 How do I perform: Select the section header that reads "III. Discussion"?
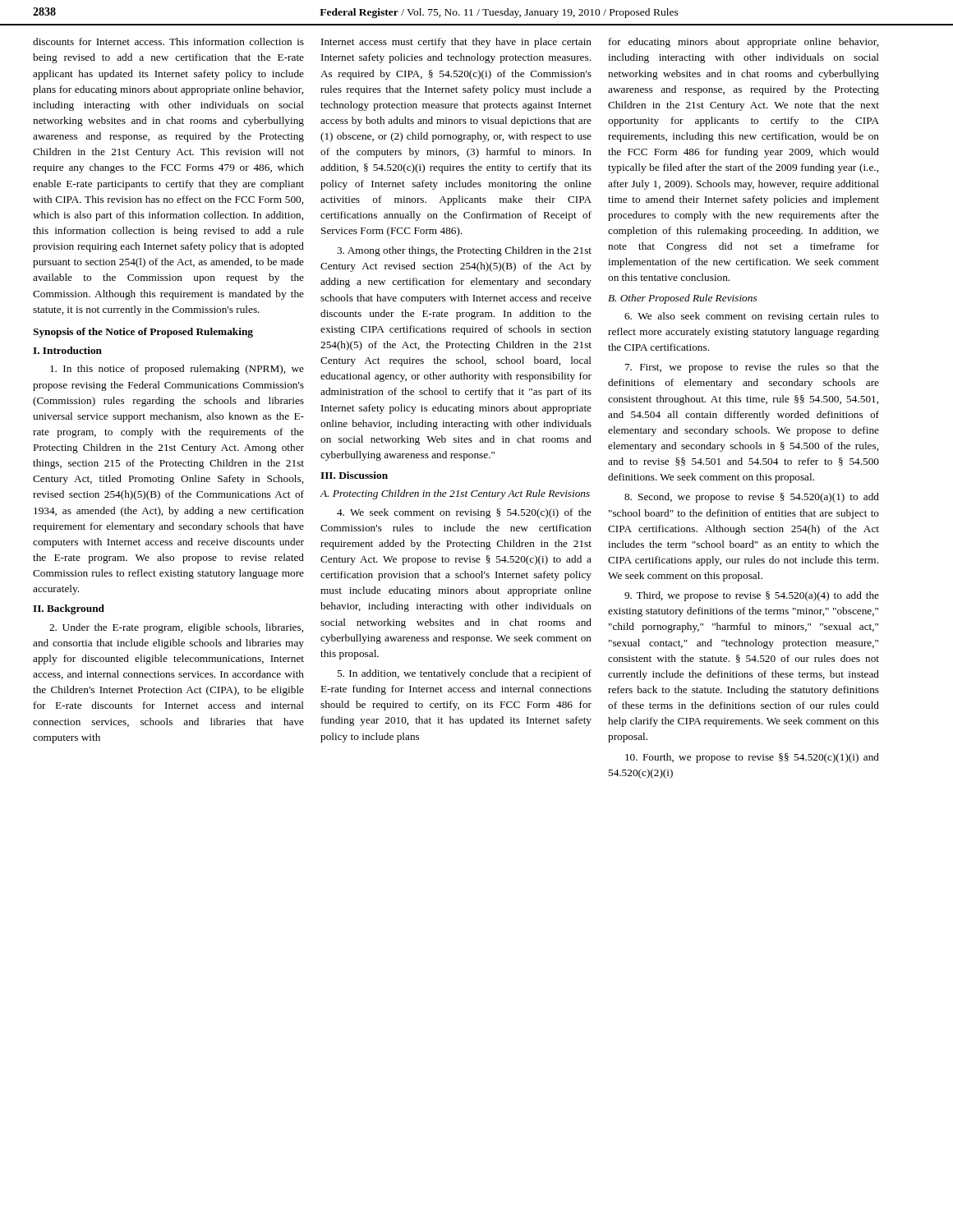[x=354, y=475]
